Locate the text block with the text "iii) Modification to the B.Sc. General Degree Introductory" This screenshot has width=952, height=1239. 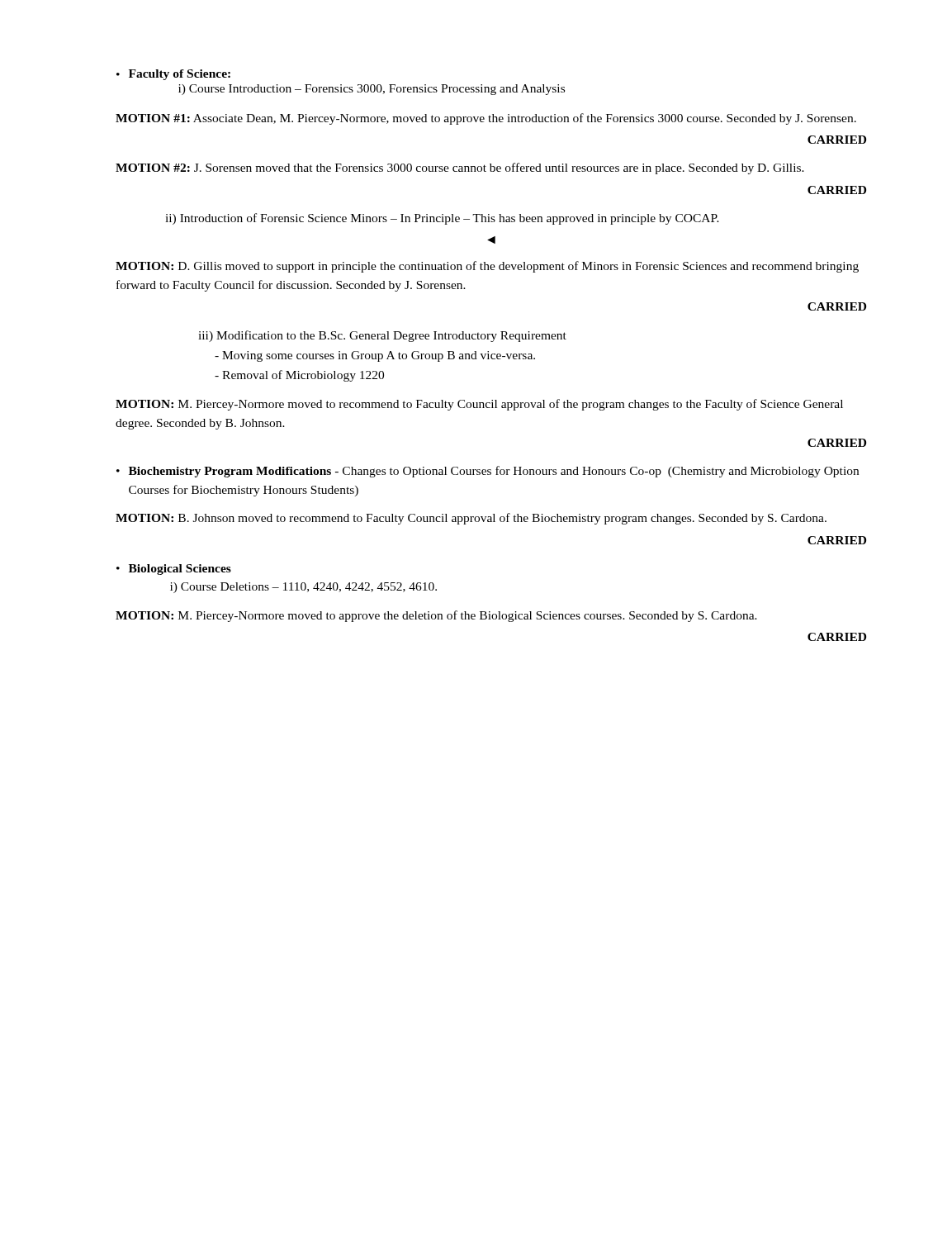click(382, 355)
